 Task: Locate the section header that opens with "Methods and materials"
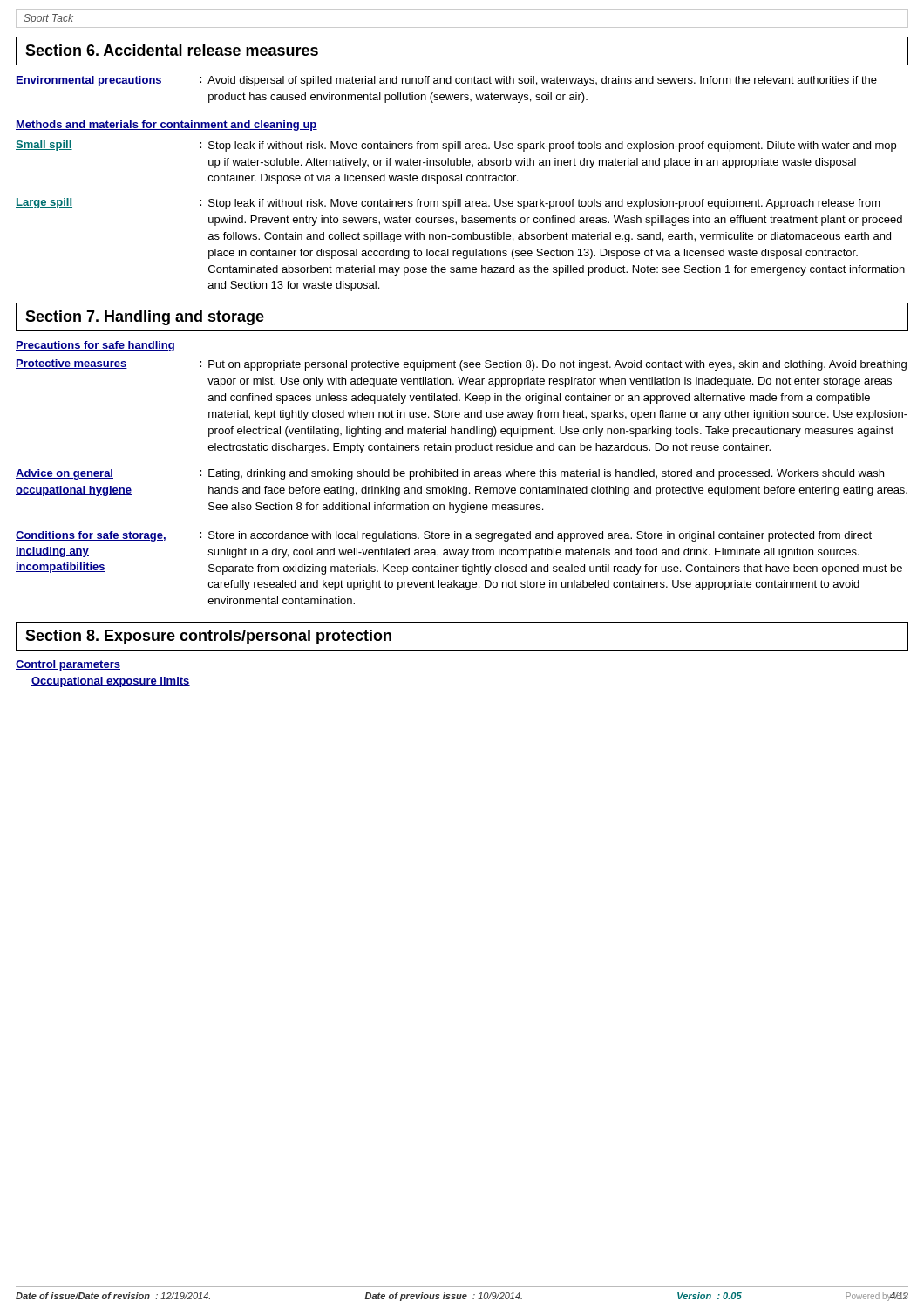166,124
